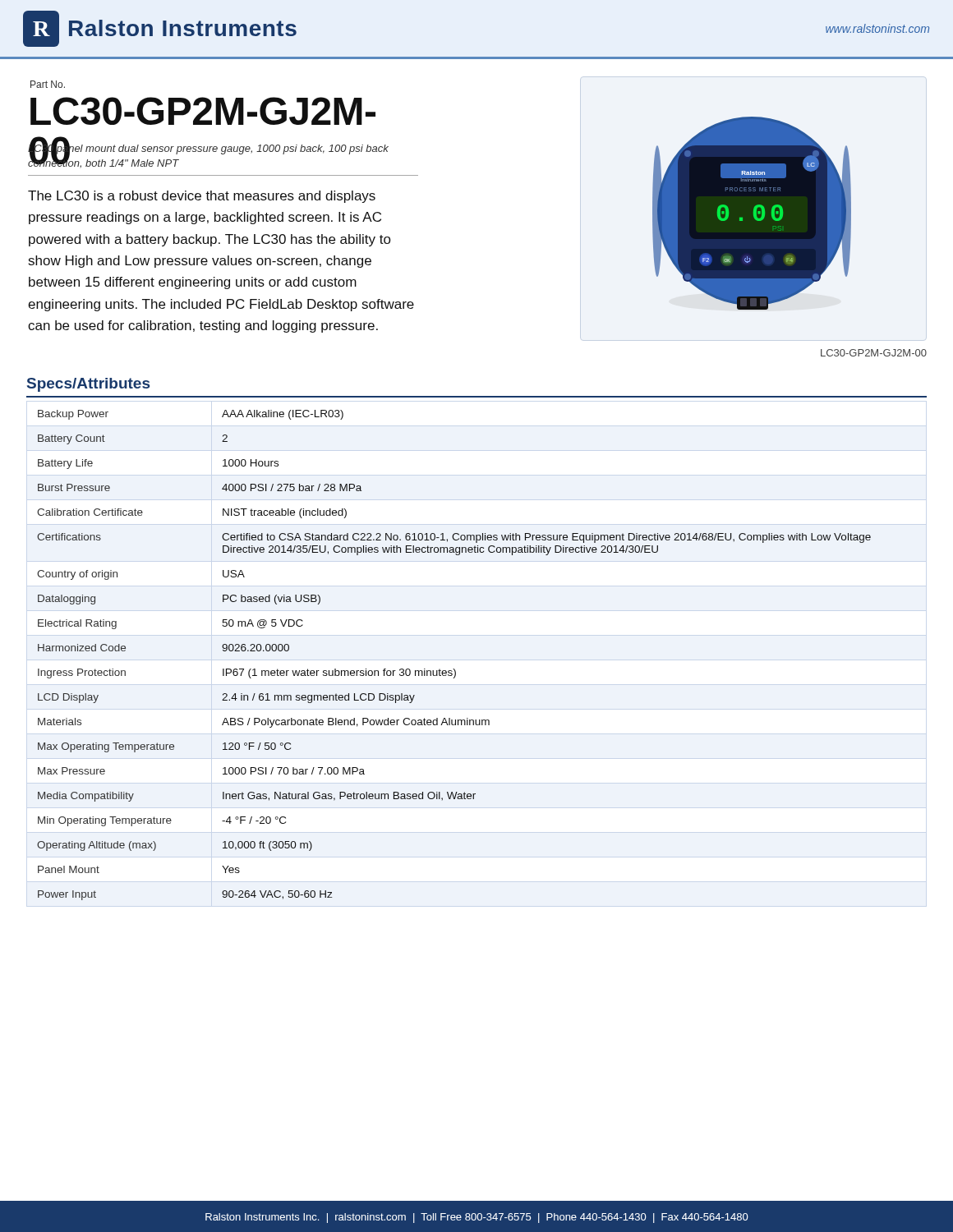Select the section header
The image size is (953, 1232).
tap(476, 386)
